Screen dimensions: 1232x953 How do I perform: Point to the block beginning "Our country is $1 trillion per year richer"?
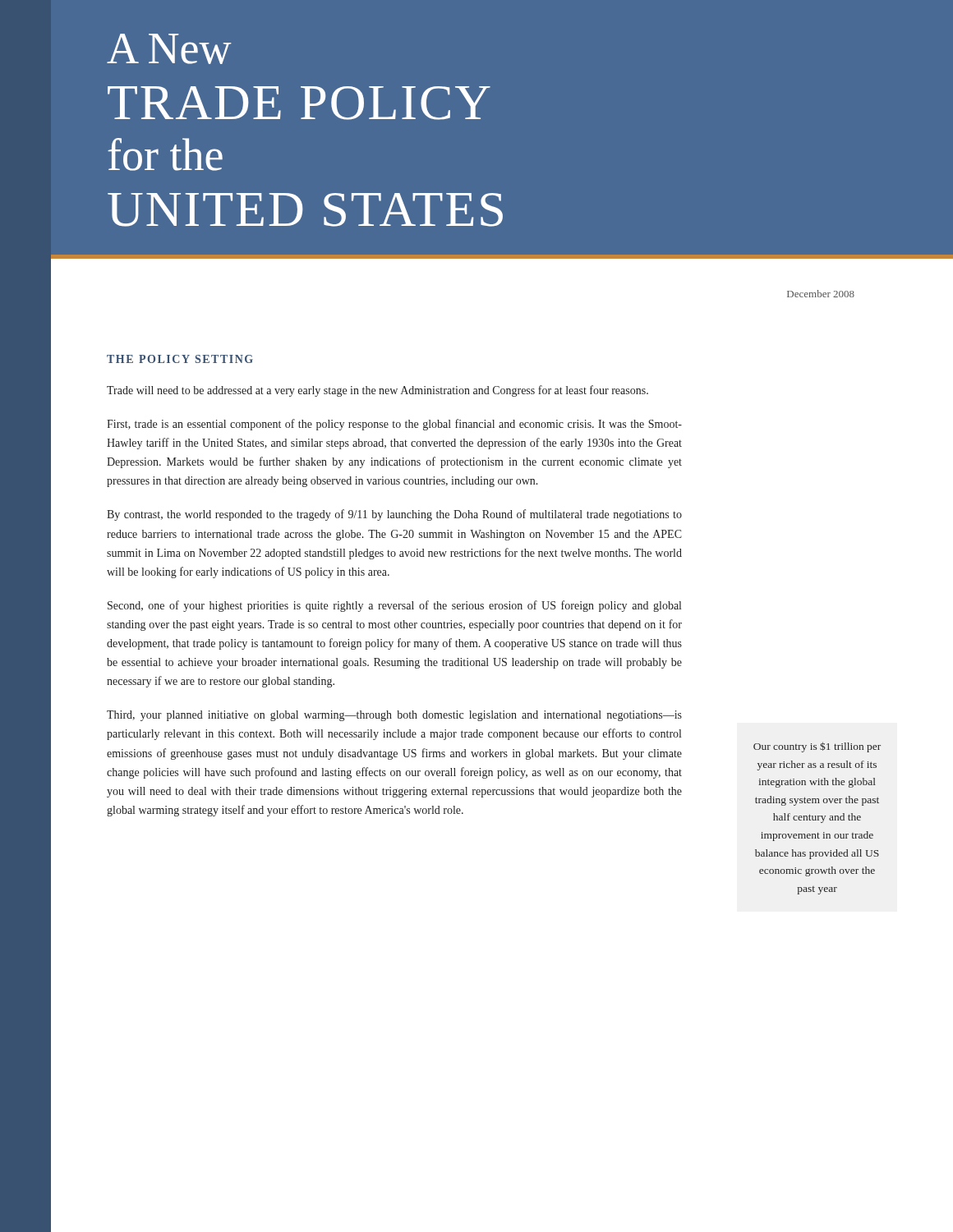click(817, 817)
